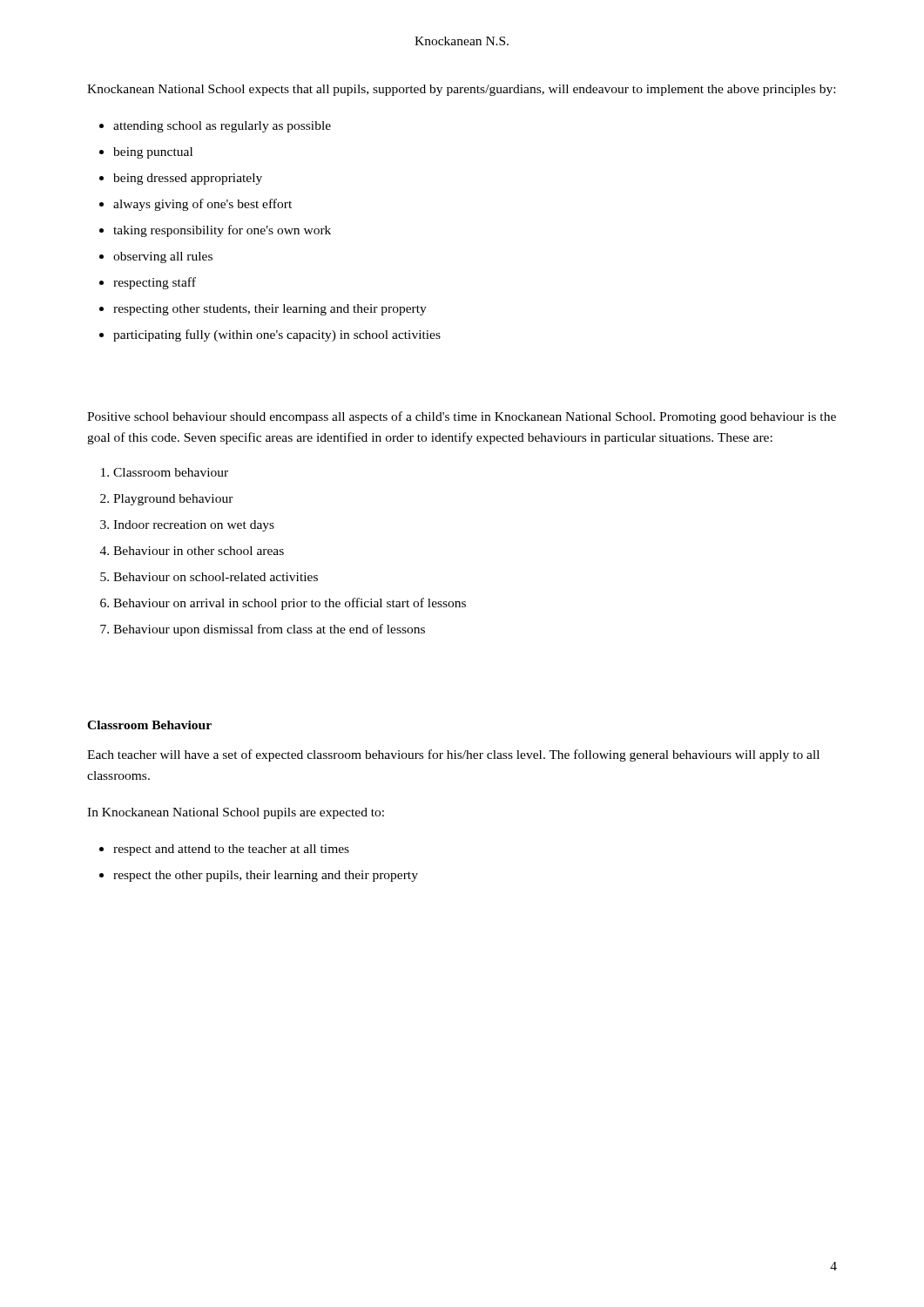Navigate to the text block starting "always giving of one's best effort"
924x1307 pixels.
point(203,203)
